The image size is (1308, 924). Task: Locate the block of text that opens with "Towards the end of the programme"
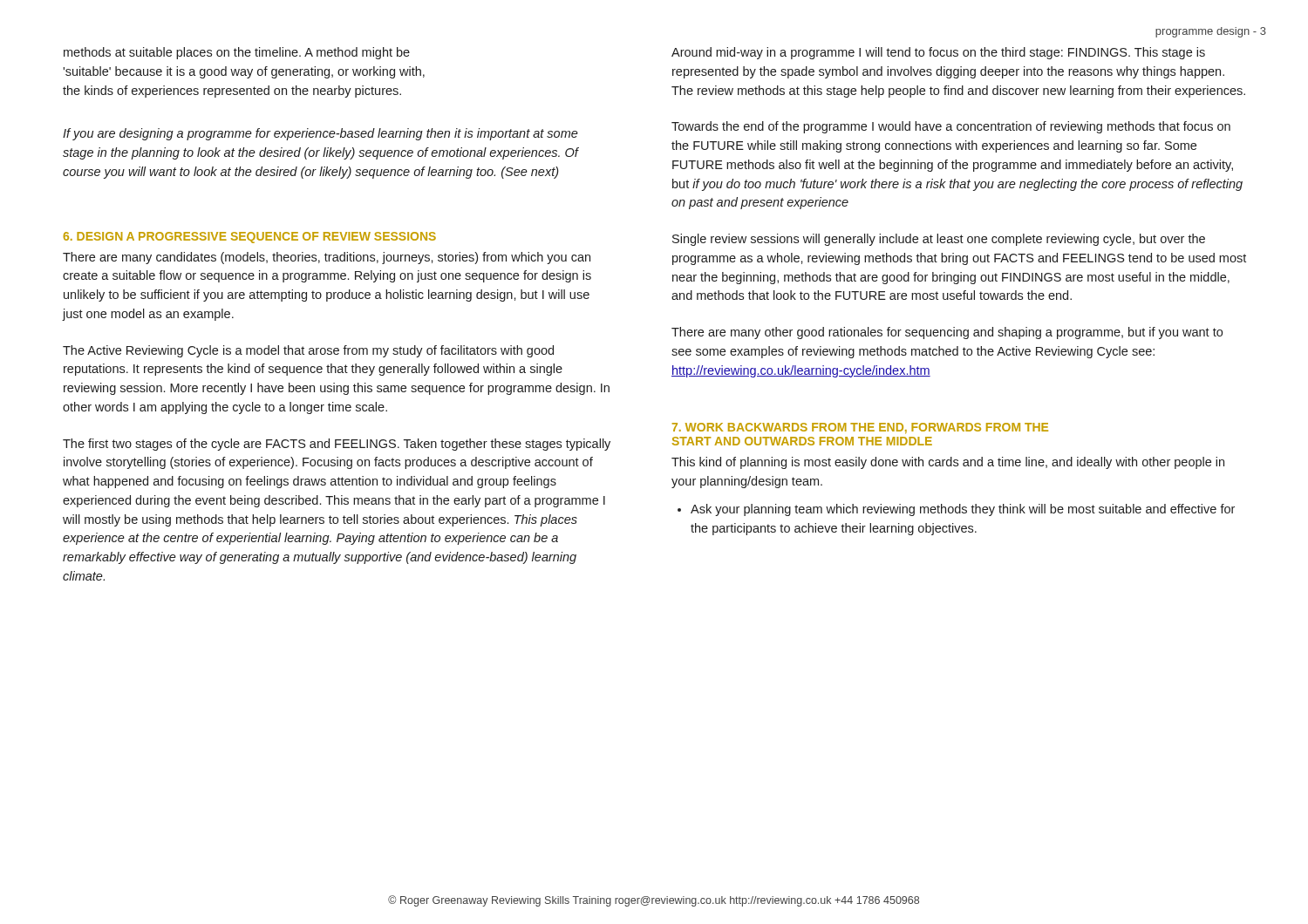click(959, 165)
